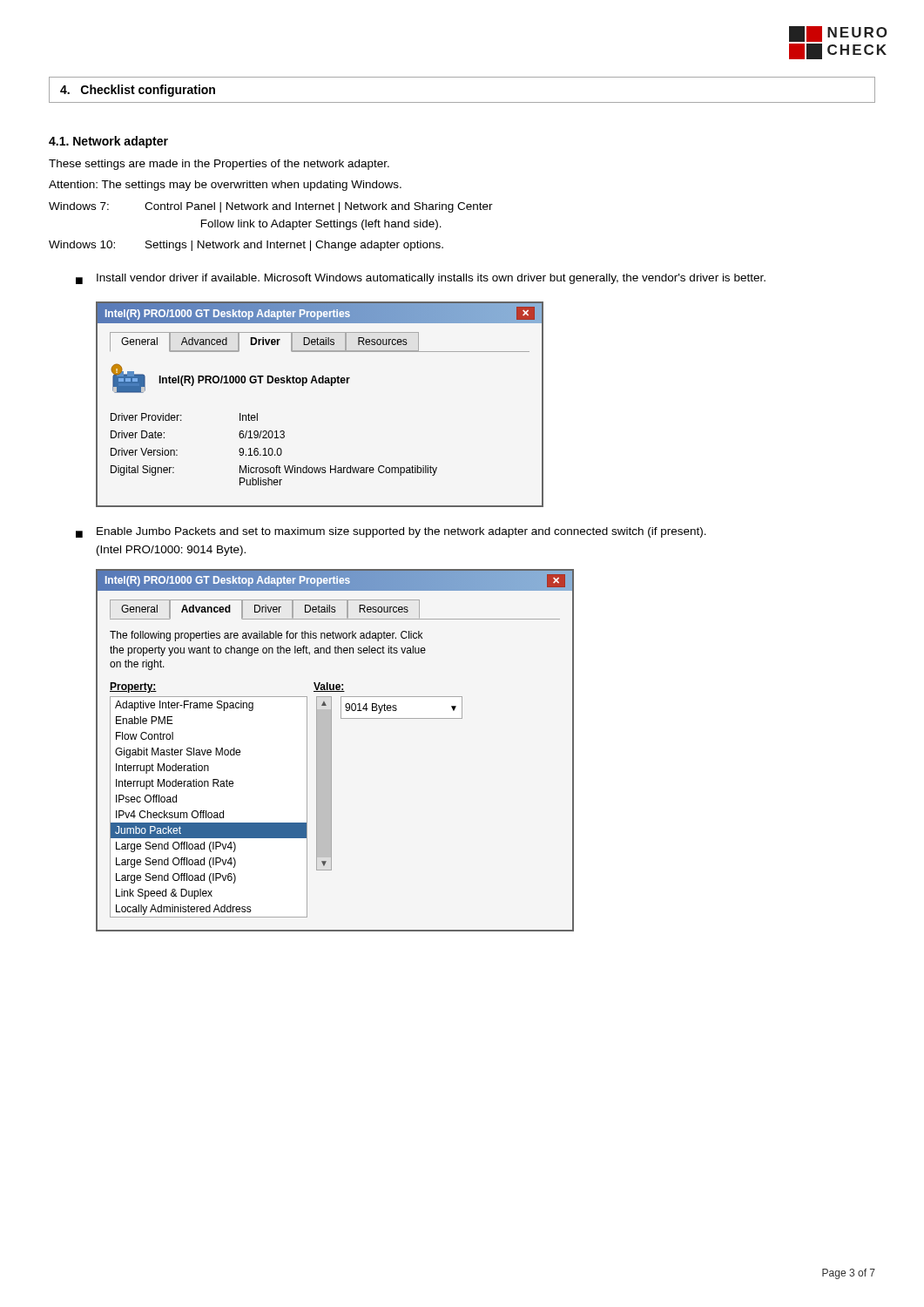
Task: Locate the list item with the text "■ Enable Jumbo Packets and set to"
Action: pyautogui.click(x=475, y=541)
